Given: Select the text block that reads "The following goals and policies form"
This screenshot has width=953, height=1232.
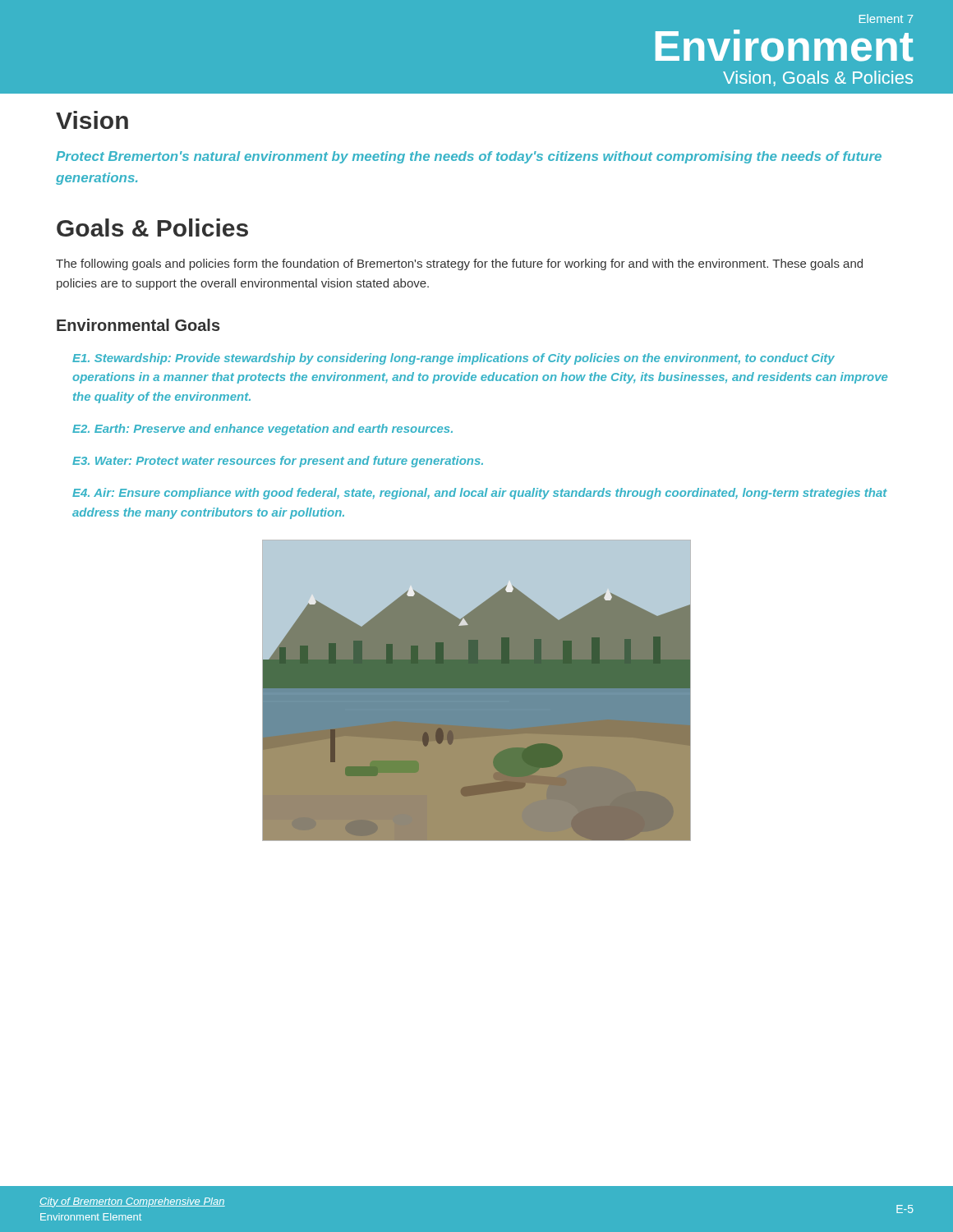Looking at the screenshot, I should (460, 273).
